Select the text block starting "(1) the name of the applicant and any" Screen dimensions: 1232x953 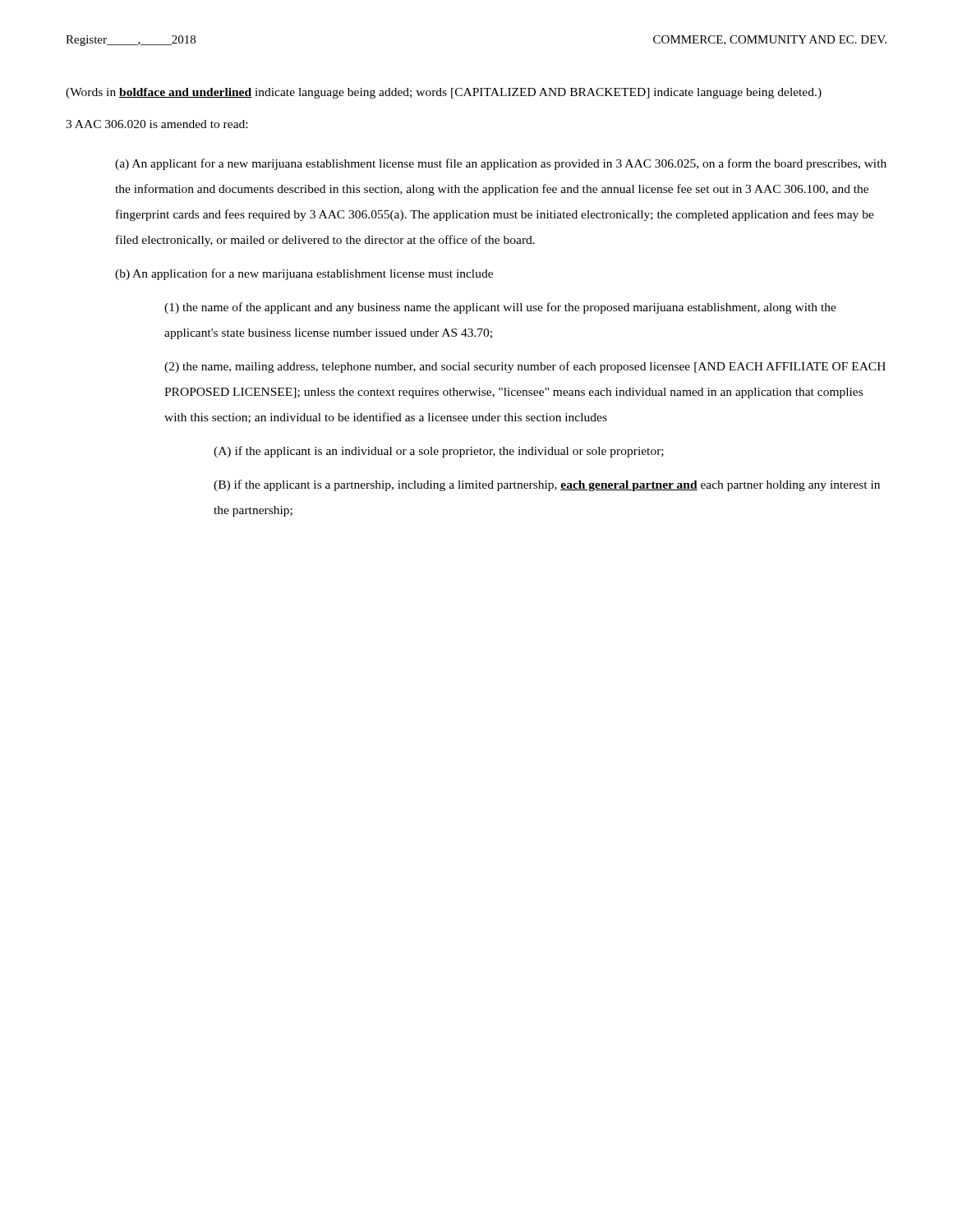pos(500,319)
